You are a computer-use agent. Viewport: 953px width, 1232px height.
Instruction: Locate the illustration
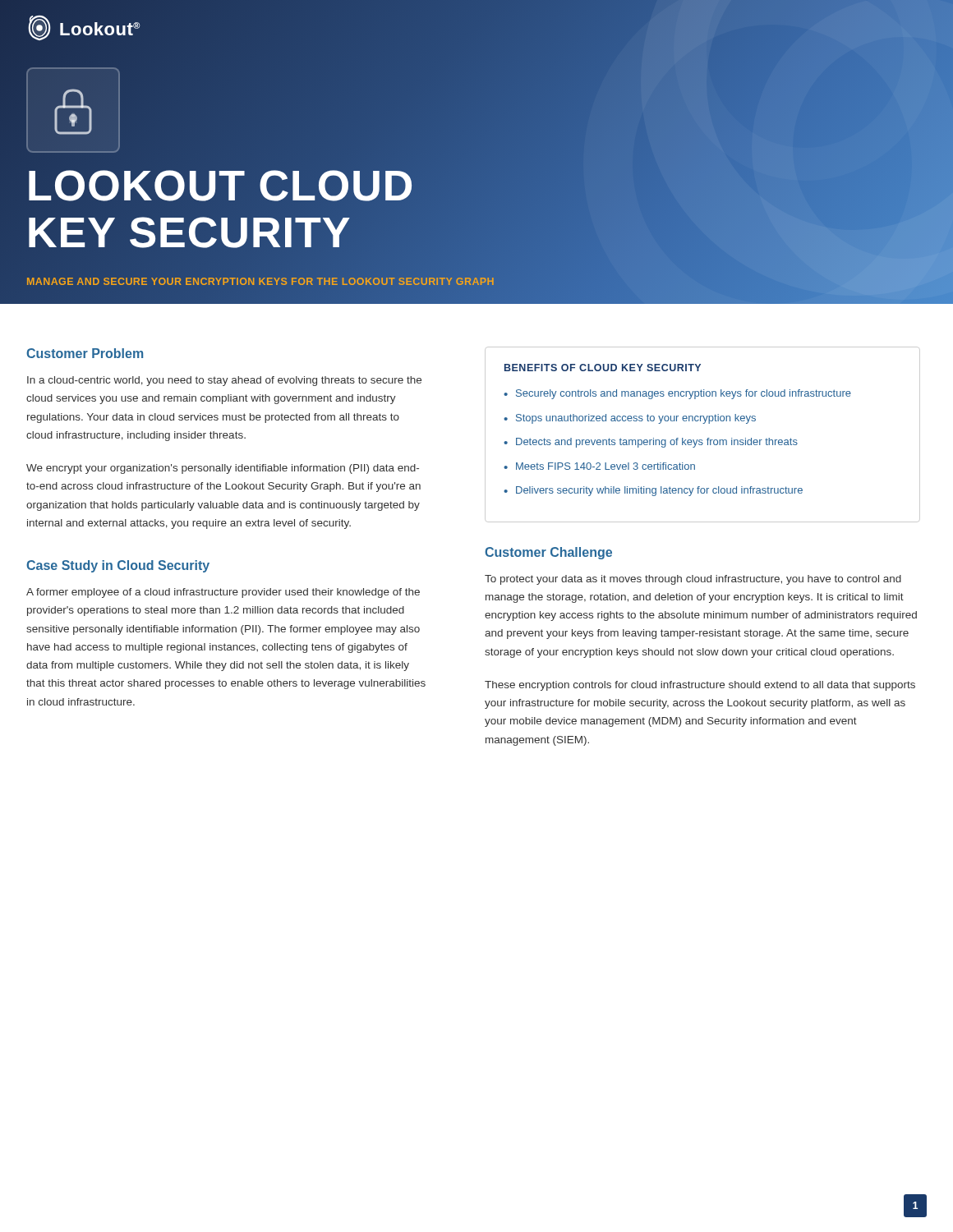click(73, 110)
